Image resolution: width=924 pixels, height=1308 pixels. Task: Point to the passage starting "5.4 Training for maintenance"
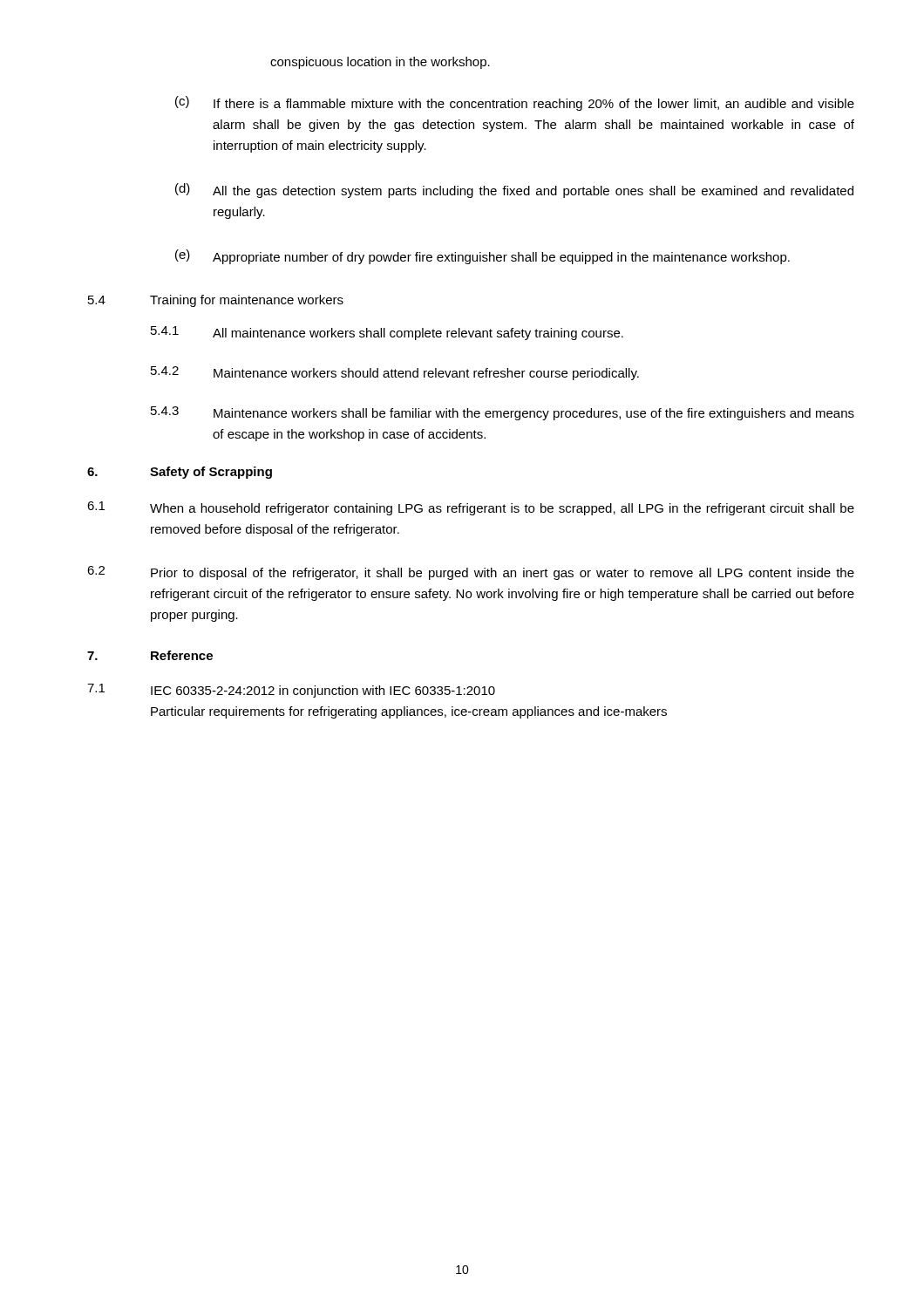click(x=216, y=301)
